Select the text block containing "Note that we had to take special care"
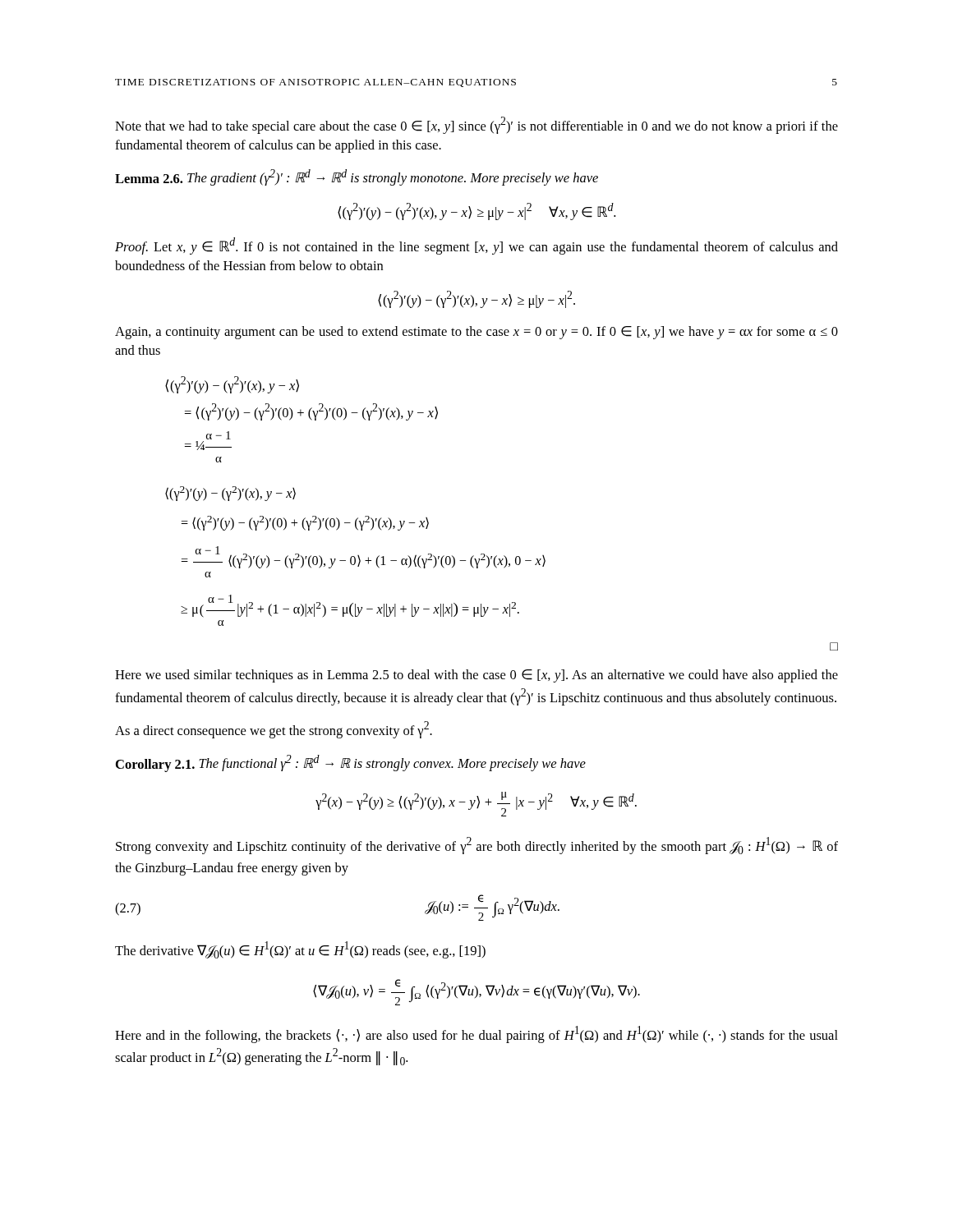Screen dimensions: 1232x953 [476, 134]
